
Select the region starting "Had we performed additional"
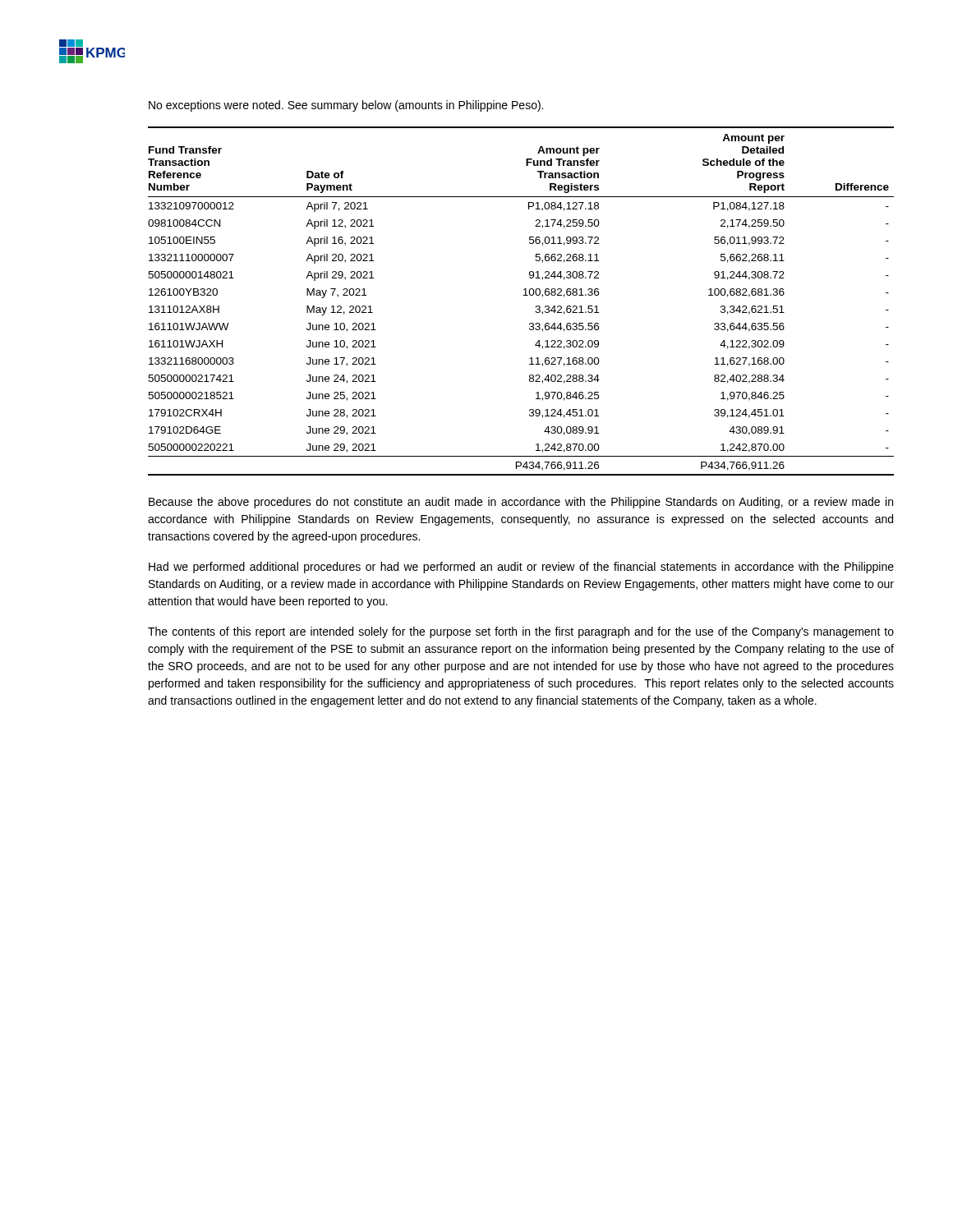[521, 584]
